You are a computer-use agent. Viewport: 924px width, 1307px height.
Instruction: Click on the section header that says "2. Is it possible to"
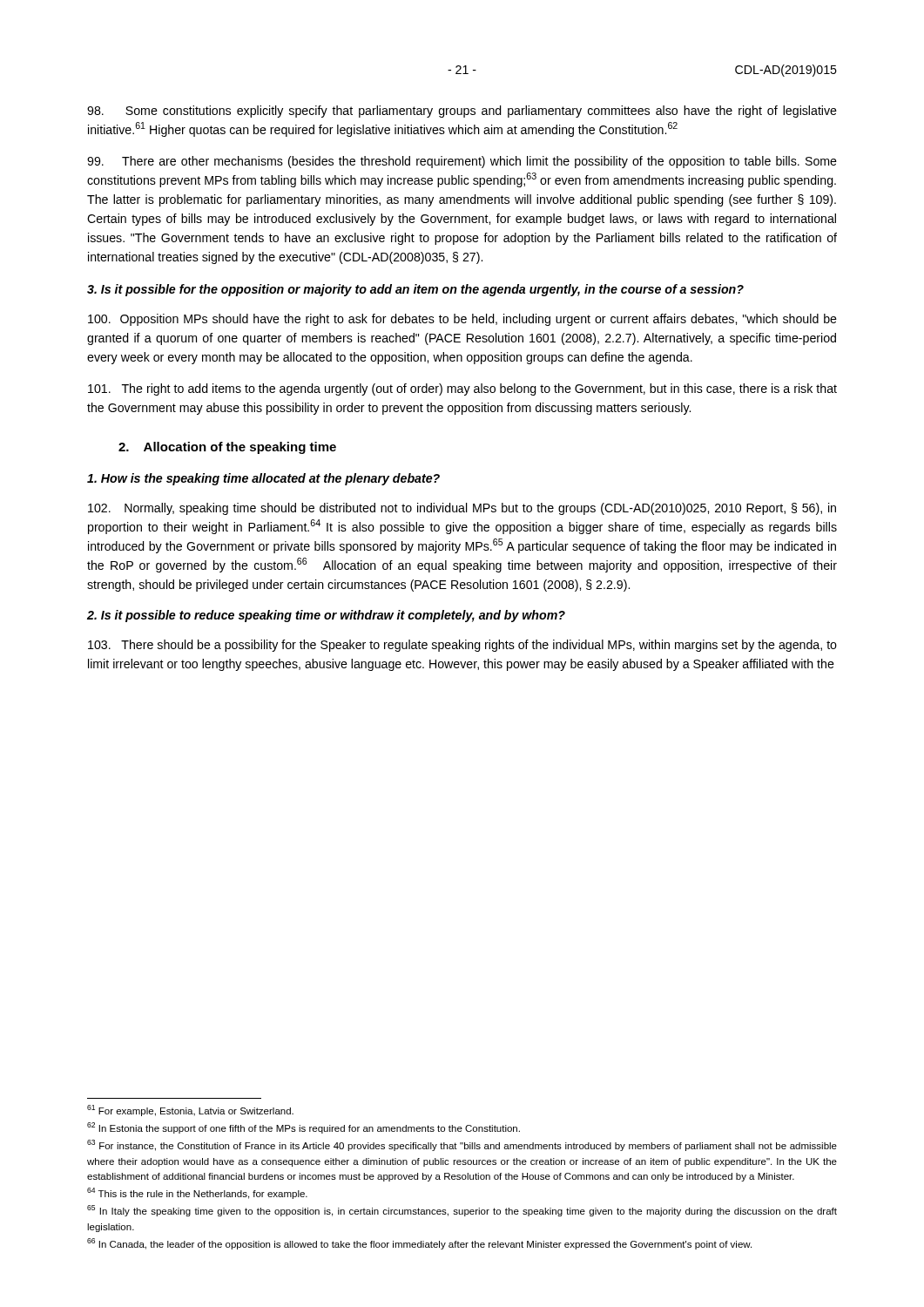462,616
